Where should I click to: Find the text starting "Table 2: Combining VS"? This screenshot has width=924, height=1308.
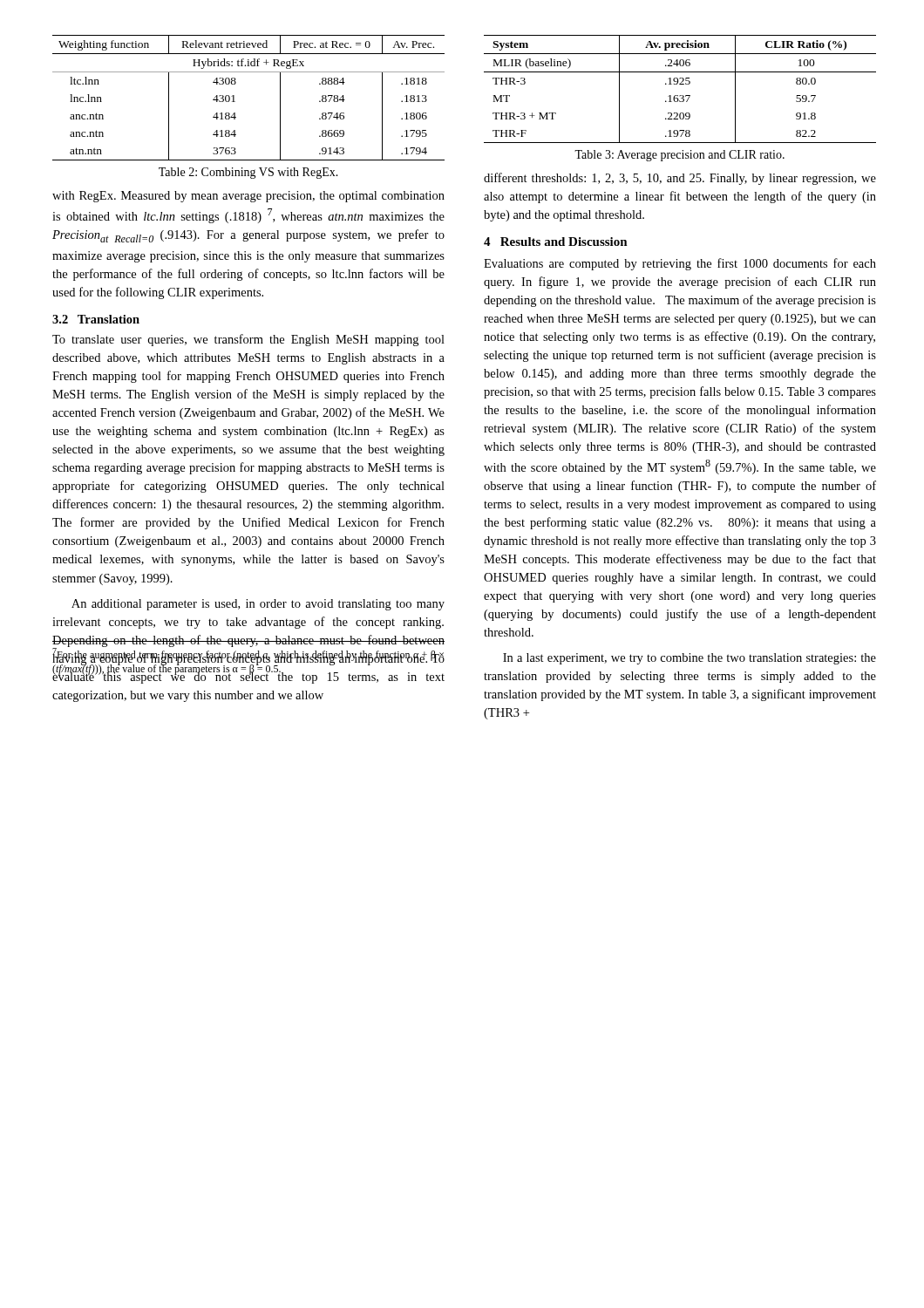click(248, 172)
